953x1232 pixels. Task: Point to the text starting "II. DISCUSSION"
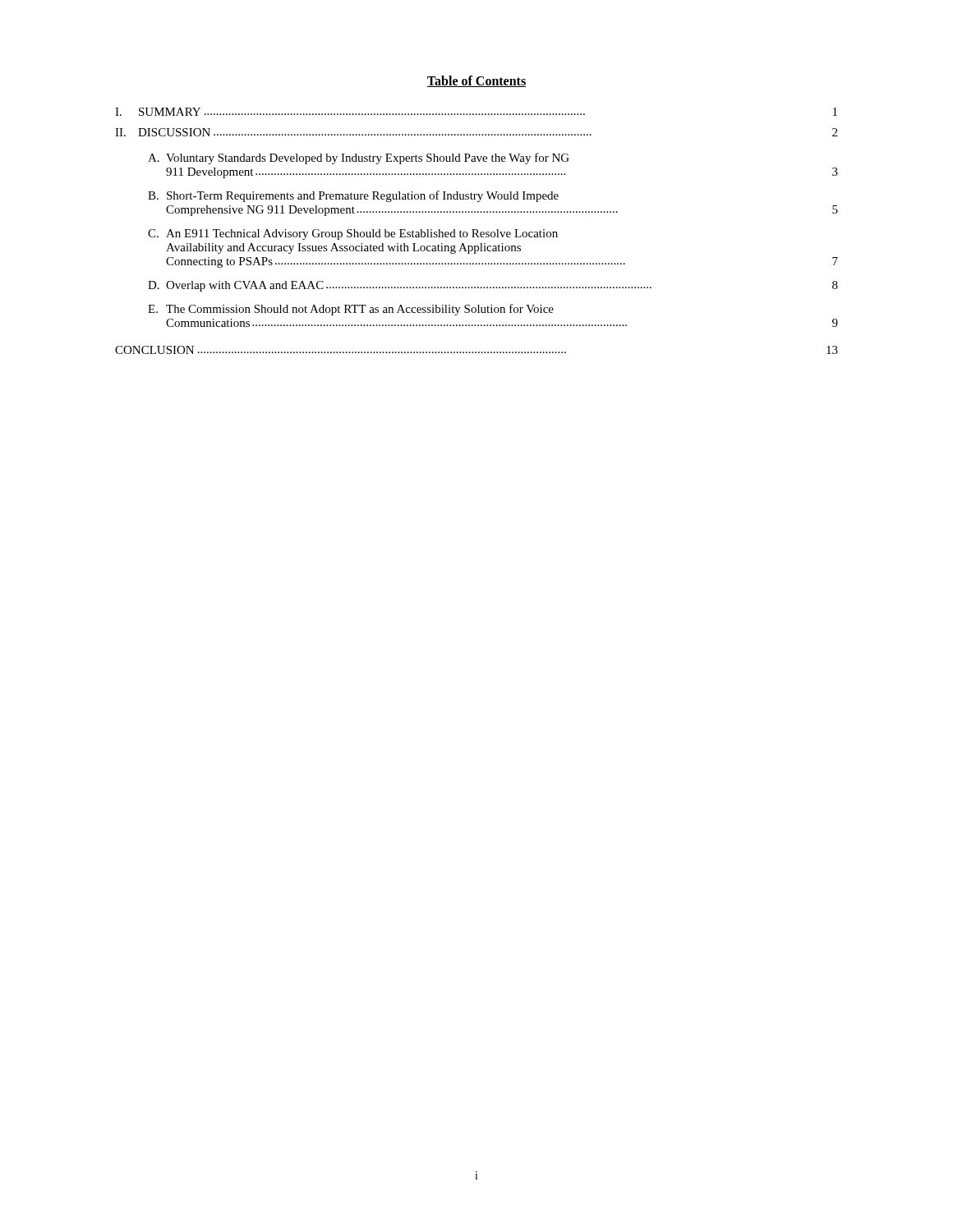coord(476,133)
